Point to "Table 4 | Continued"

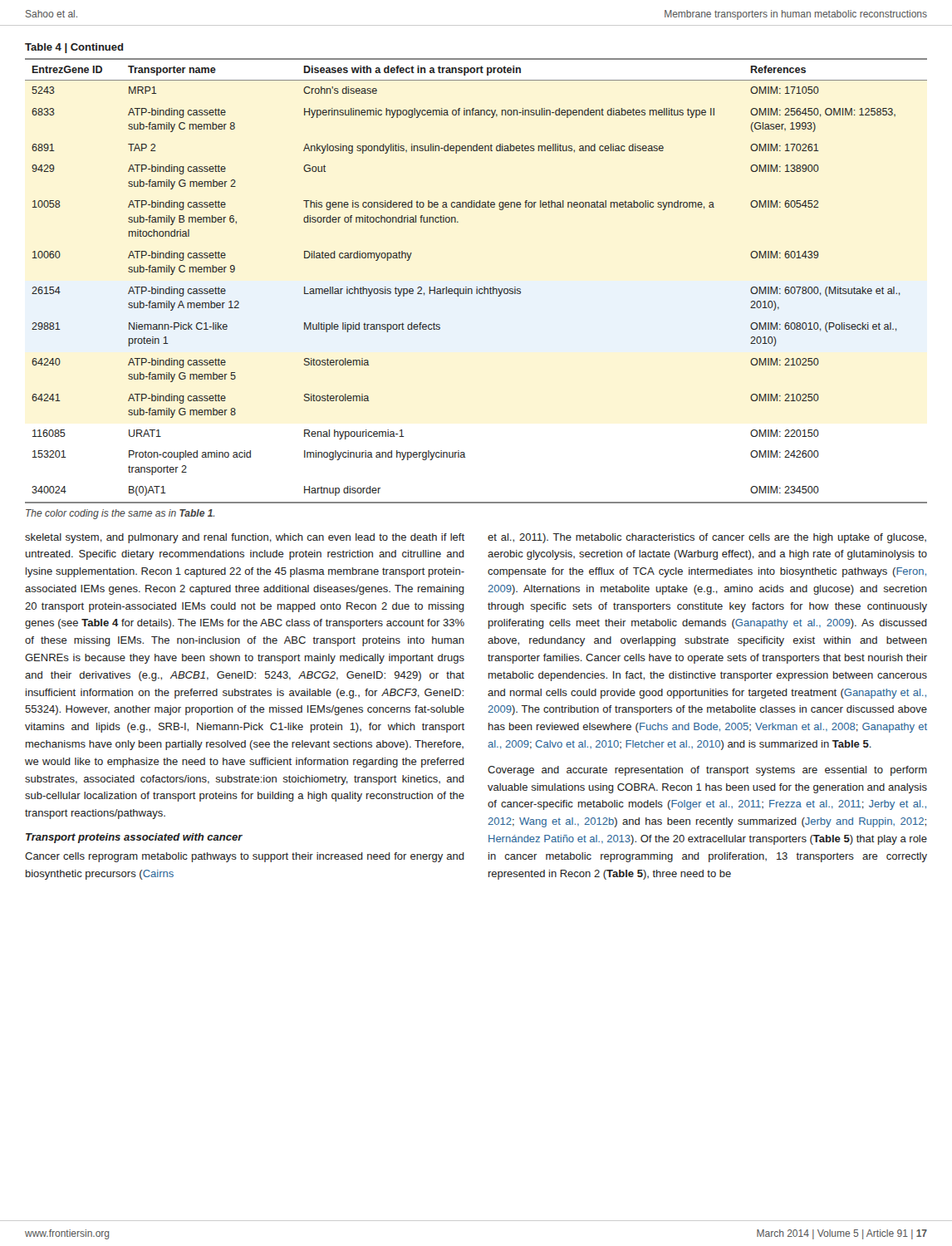pyautogui.click(x=74, y=47)
